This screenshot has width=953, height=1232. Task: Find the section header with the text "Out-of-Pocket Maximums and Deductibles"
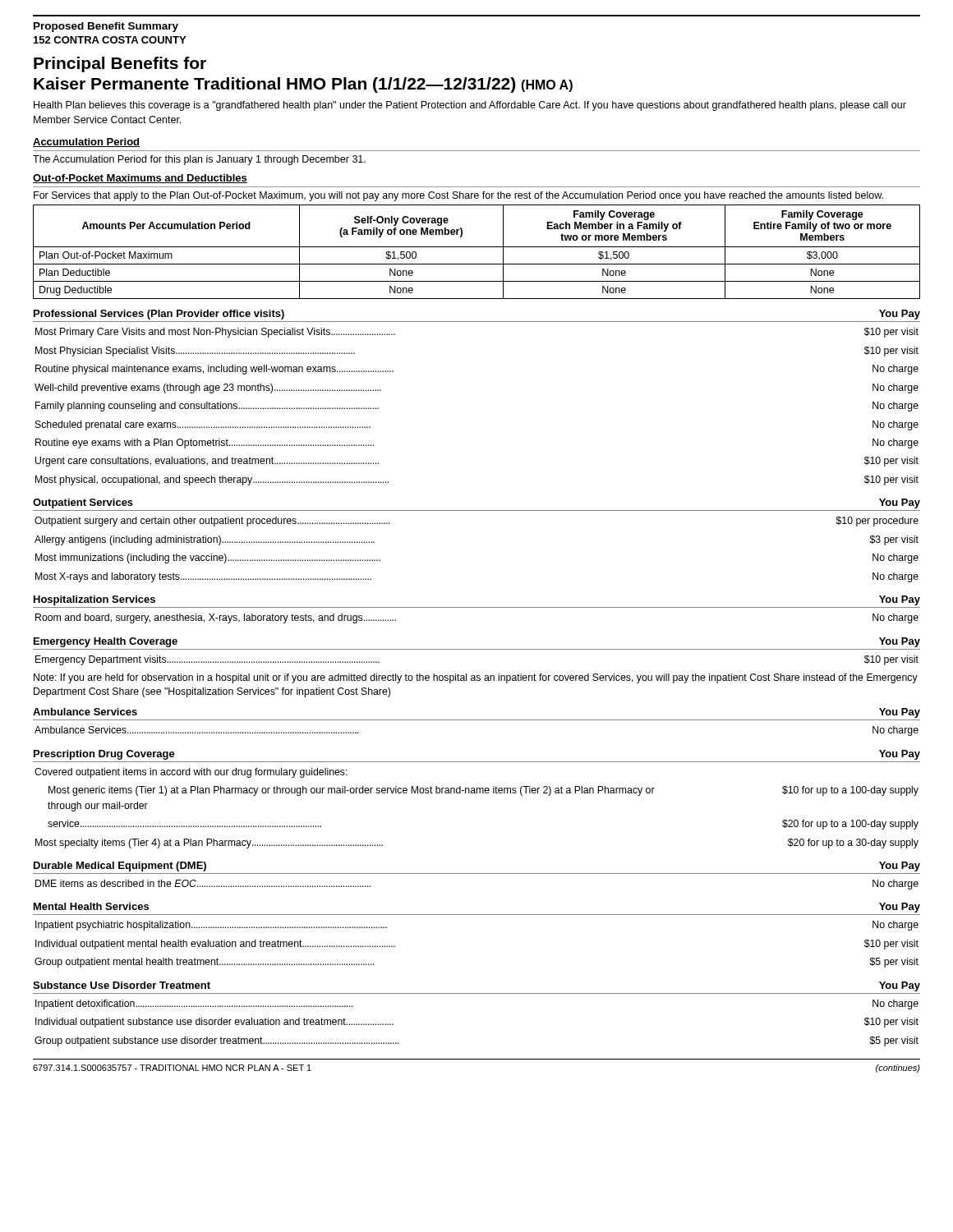click(x=140, y=178)
